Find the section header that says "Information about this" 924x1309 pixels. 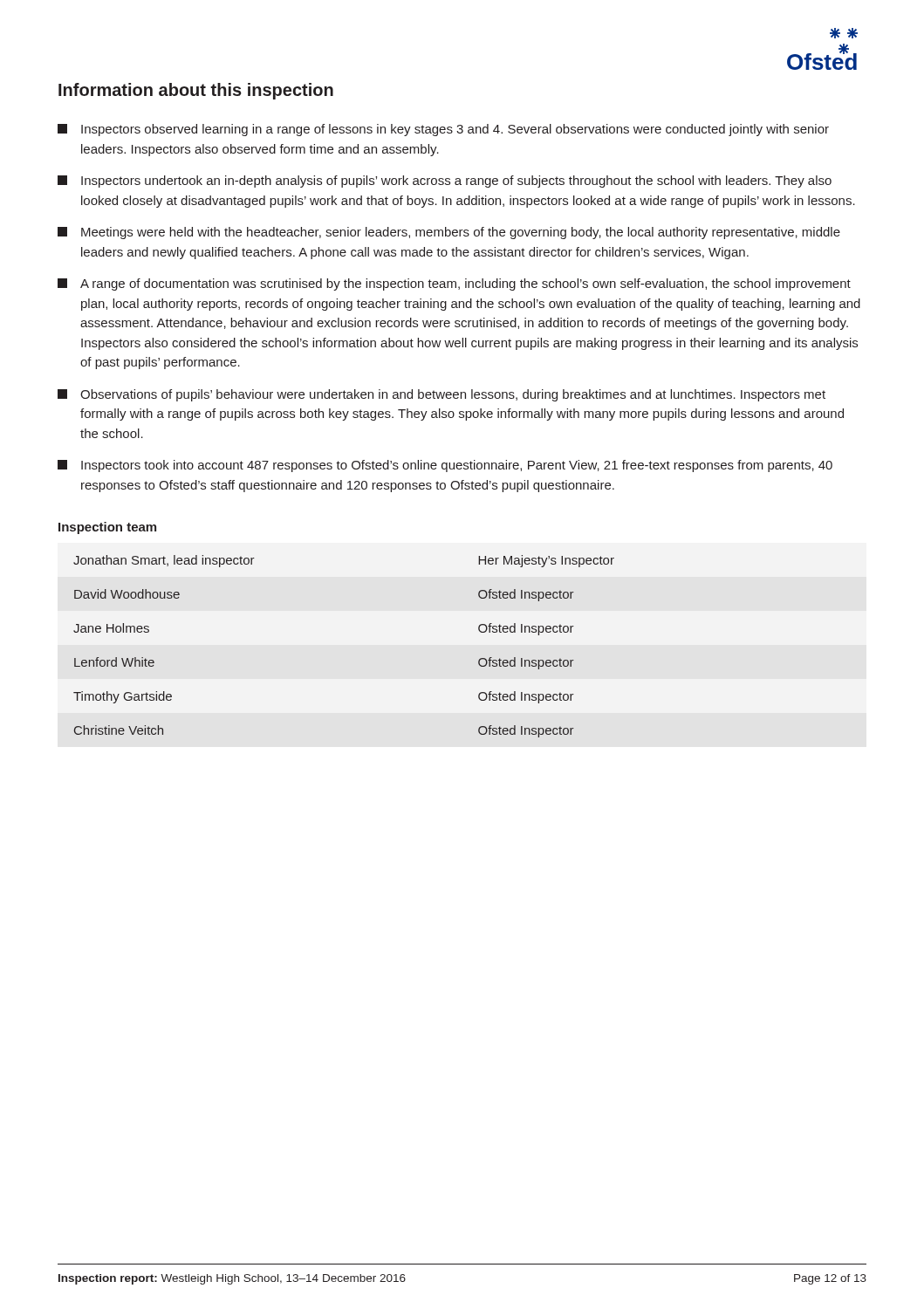click(x=196, y=90)
